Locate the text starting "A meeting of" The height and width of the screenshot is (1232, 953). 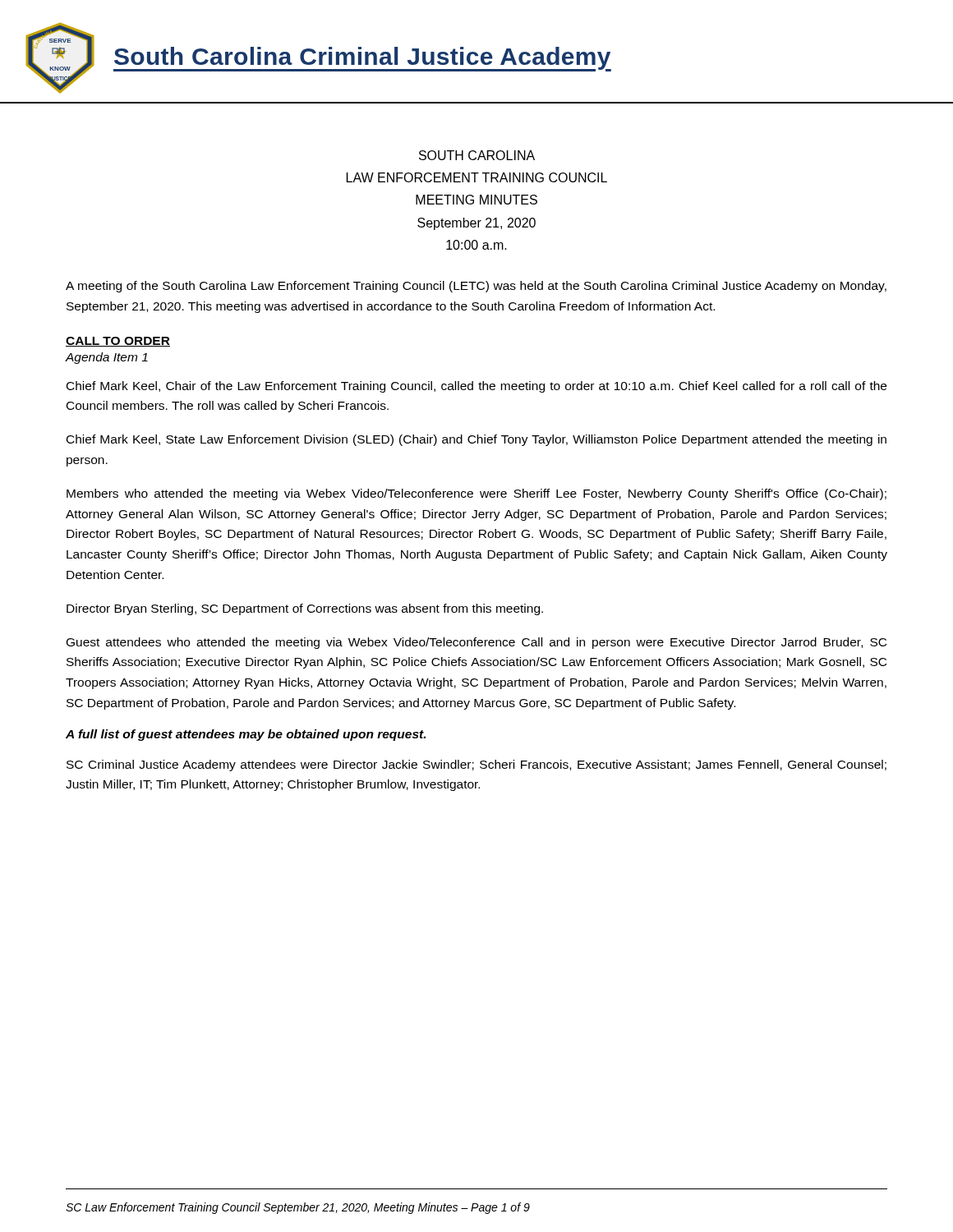click(x=476, y=296)
